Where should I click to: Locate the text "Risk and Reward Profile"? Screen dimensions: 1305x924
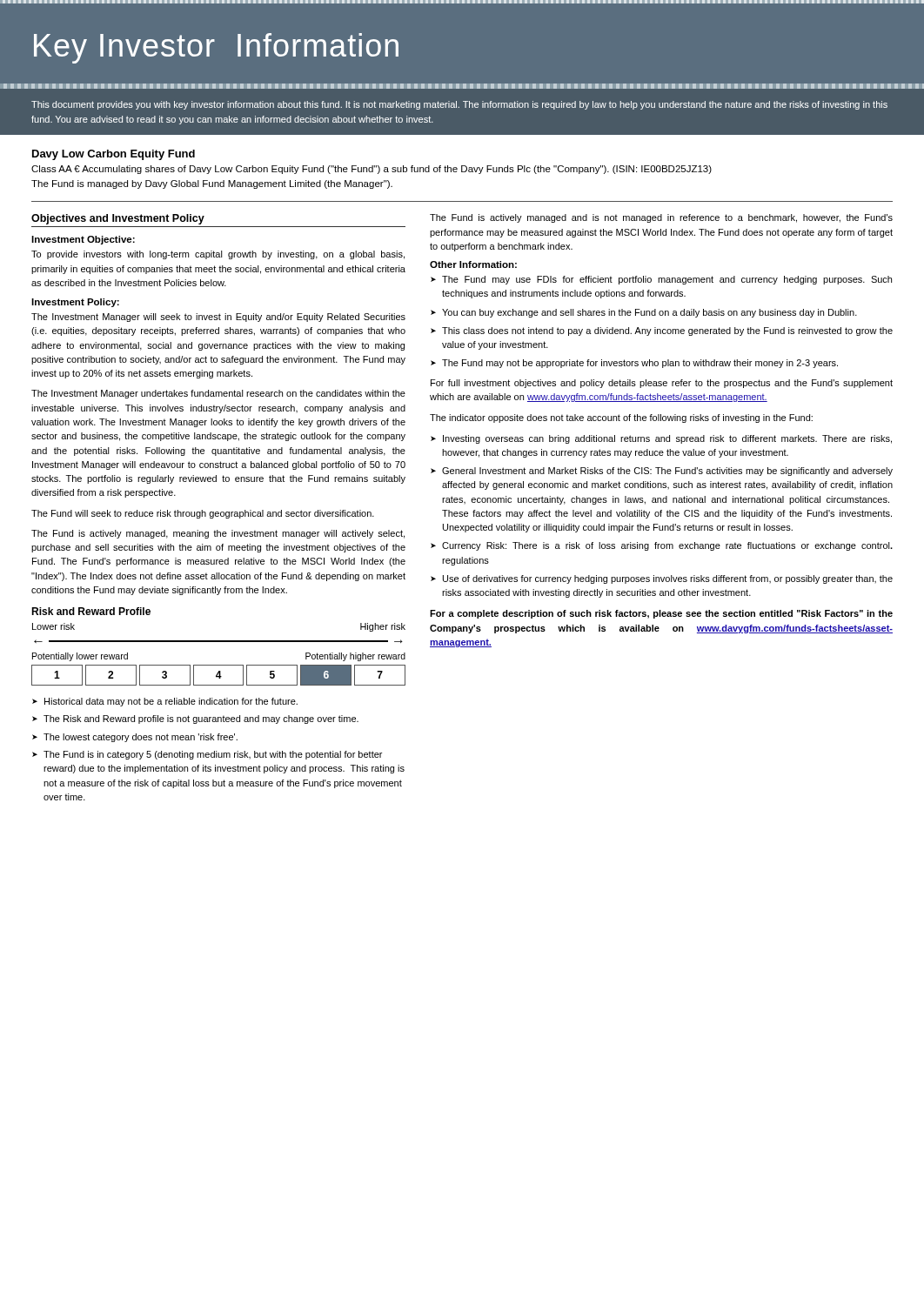[x=91, y=612]
